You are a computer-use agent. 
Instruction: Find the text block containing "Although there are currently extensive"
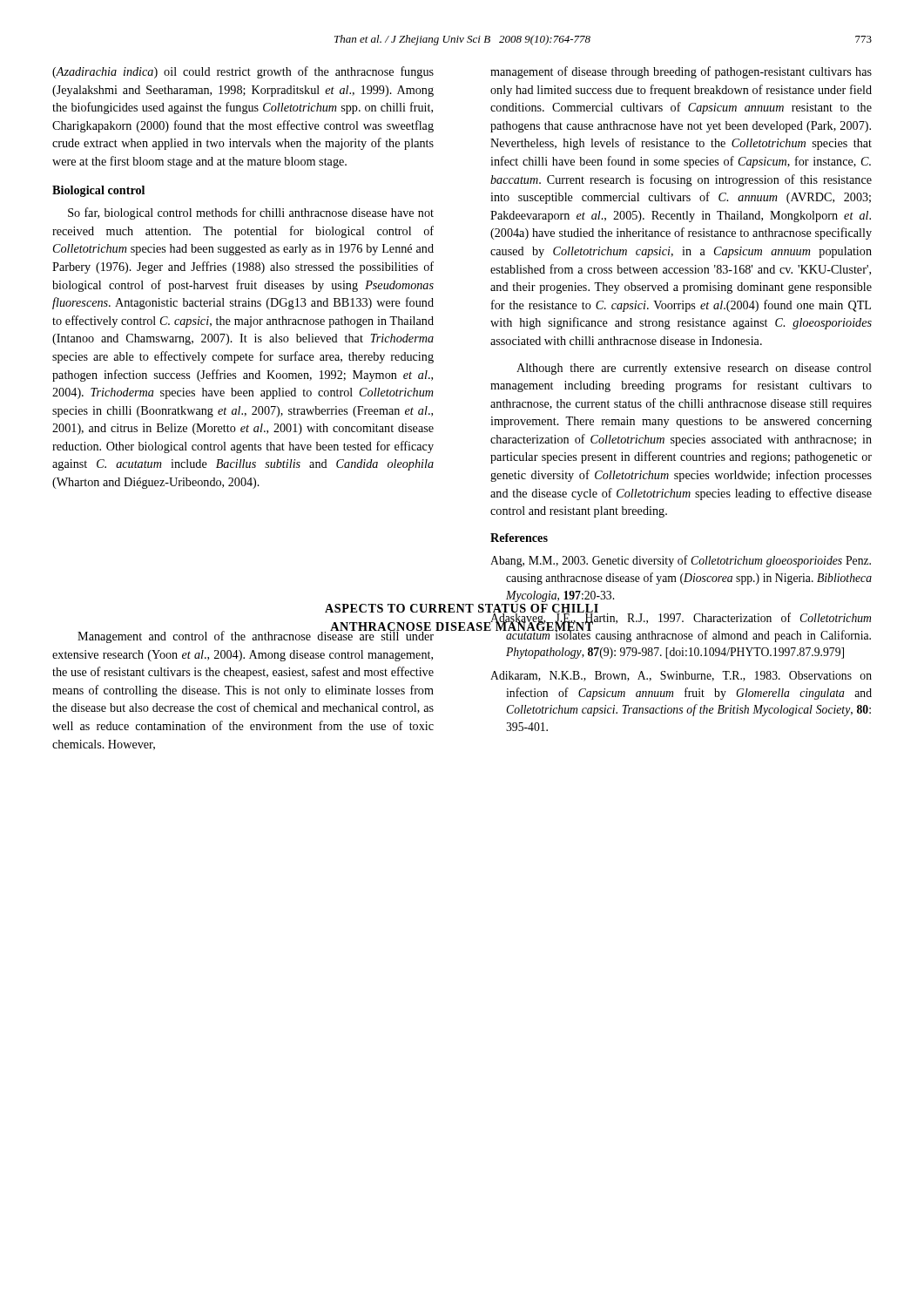[681, 439]
